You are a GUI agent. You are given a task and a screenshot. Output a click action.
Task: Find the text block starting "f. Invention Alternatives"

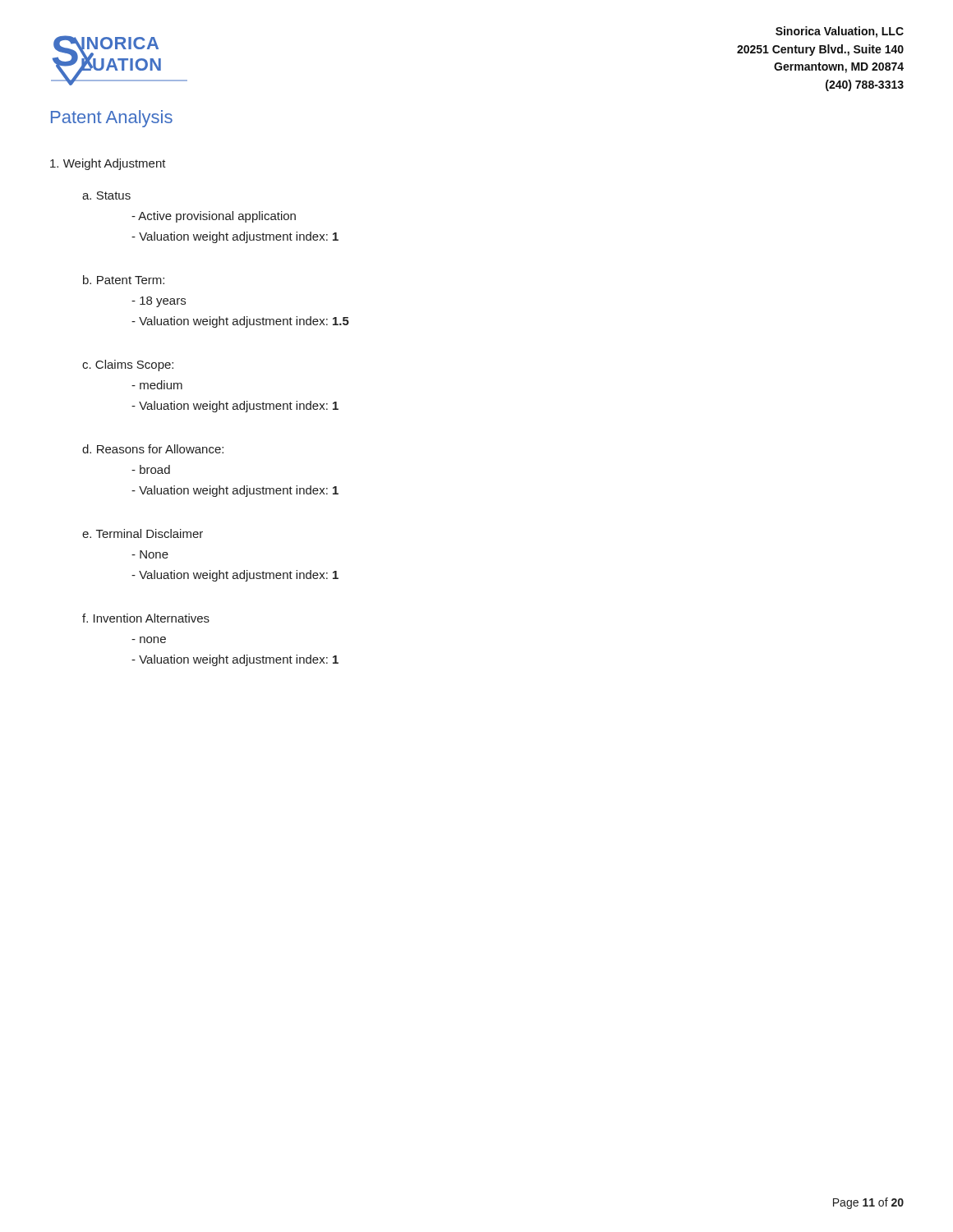click(x=146, y=618)
